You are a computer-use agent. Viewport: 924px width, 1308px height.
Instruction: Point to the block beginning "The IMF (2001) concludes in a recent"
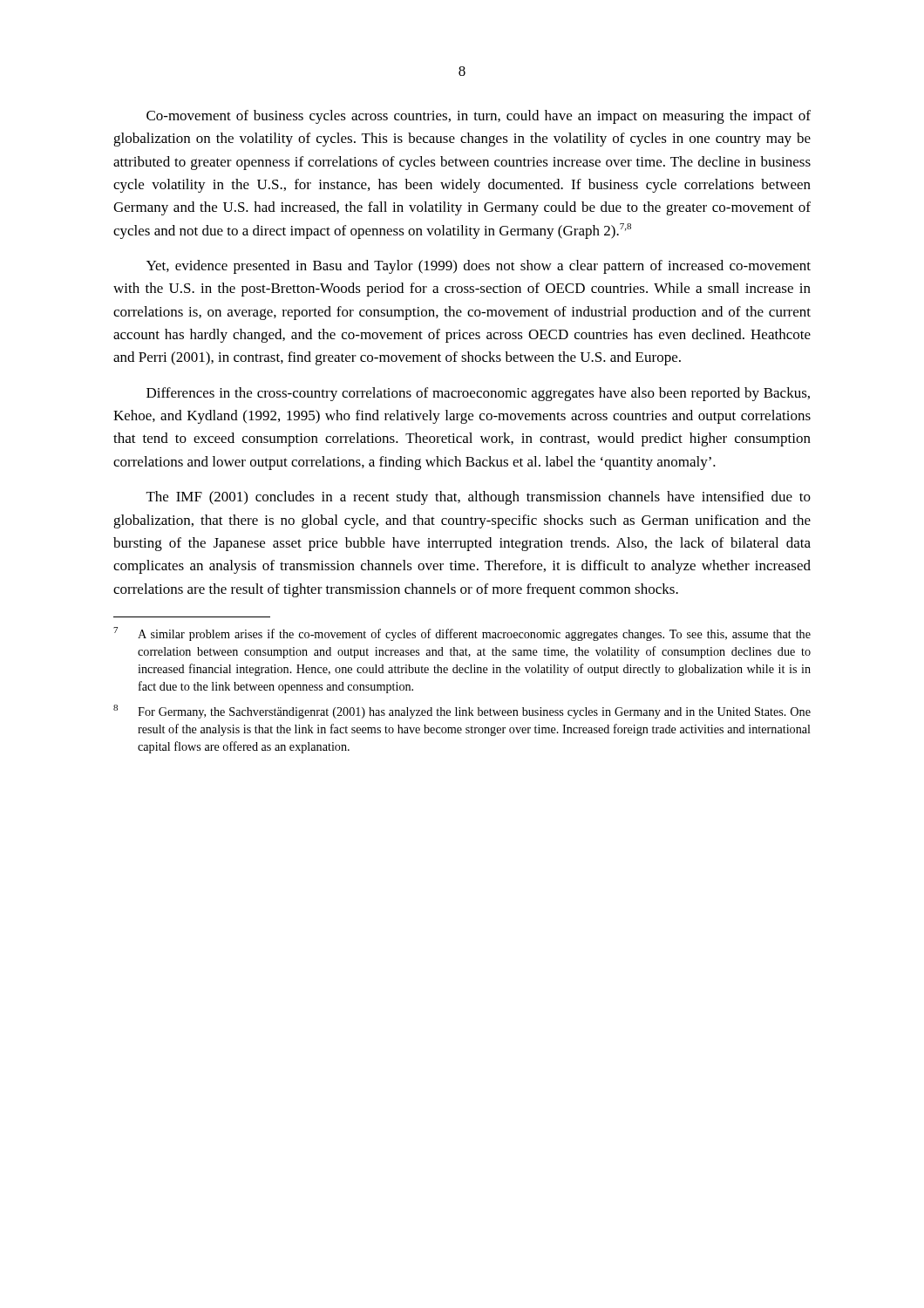[x=462, y=543]
